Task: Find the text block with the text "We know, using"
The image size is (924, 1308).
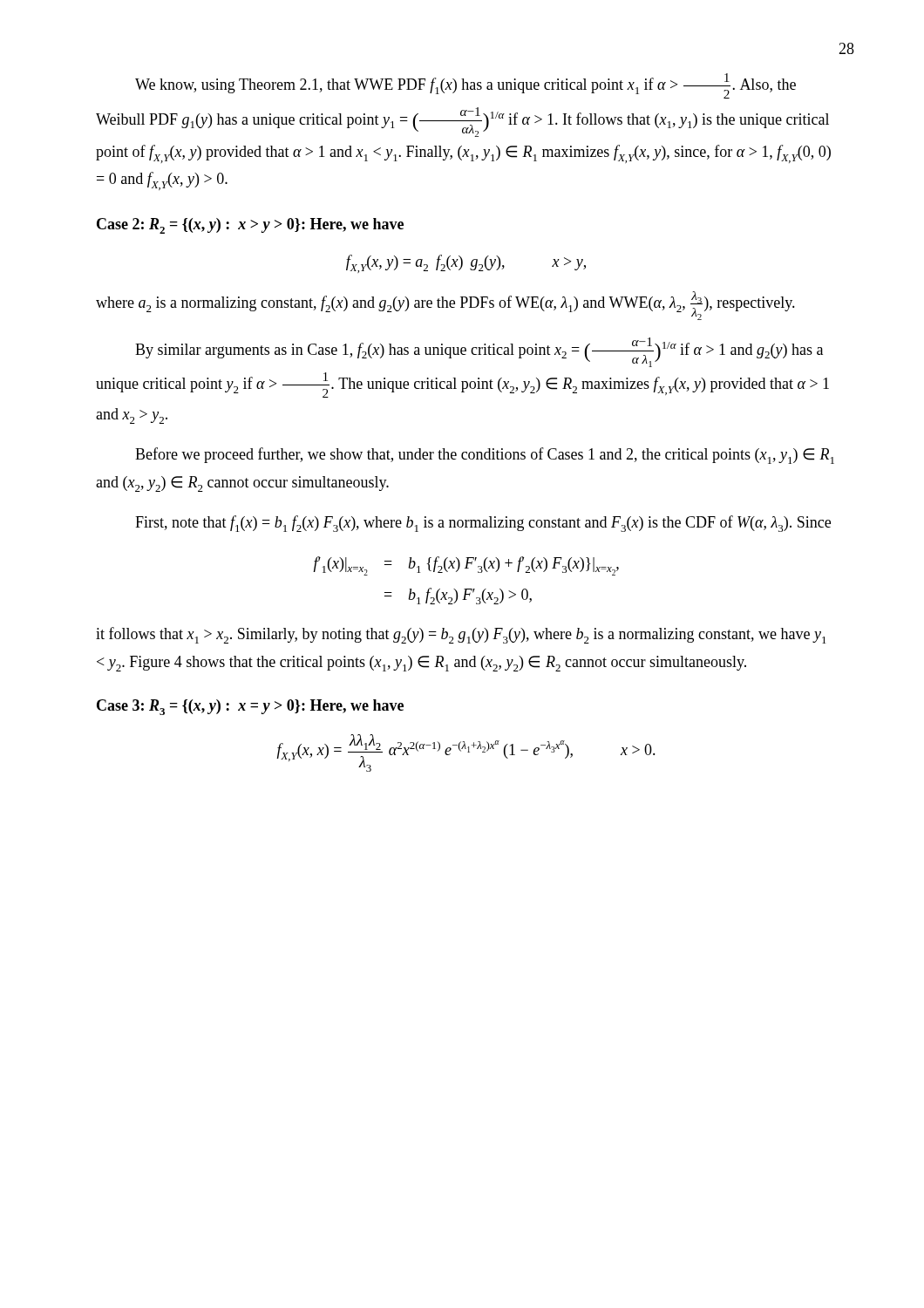Action: (464, 130)
